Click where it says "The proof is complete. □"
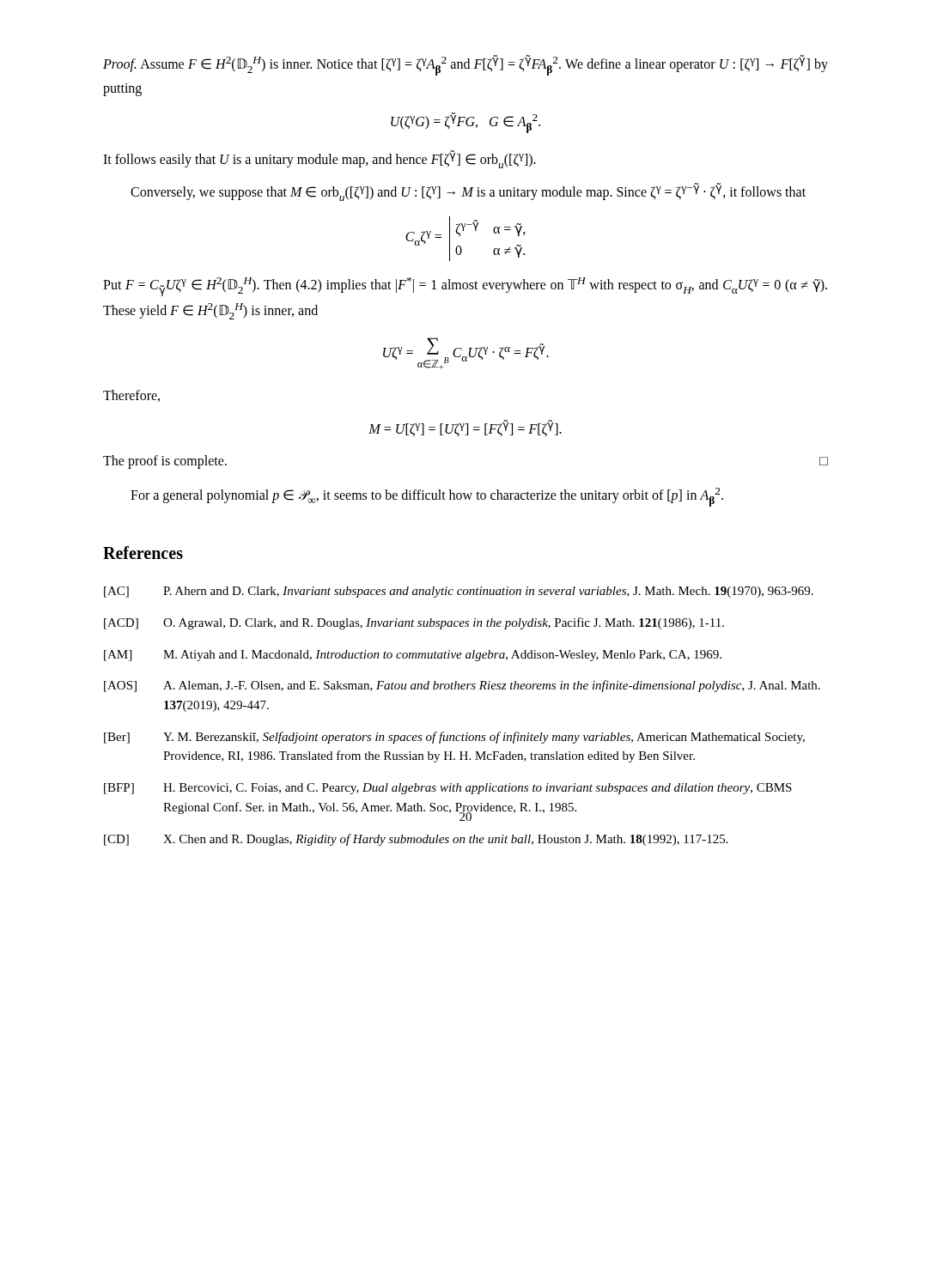 pyautogui.click(x=166, y=462)
